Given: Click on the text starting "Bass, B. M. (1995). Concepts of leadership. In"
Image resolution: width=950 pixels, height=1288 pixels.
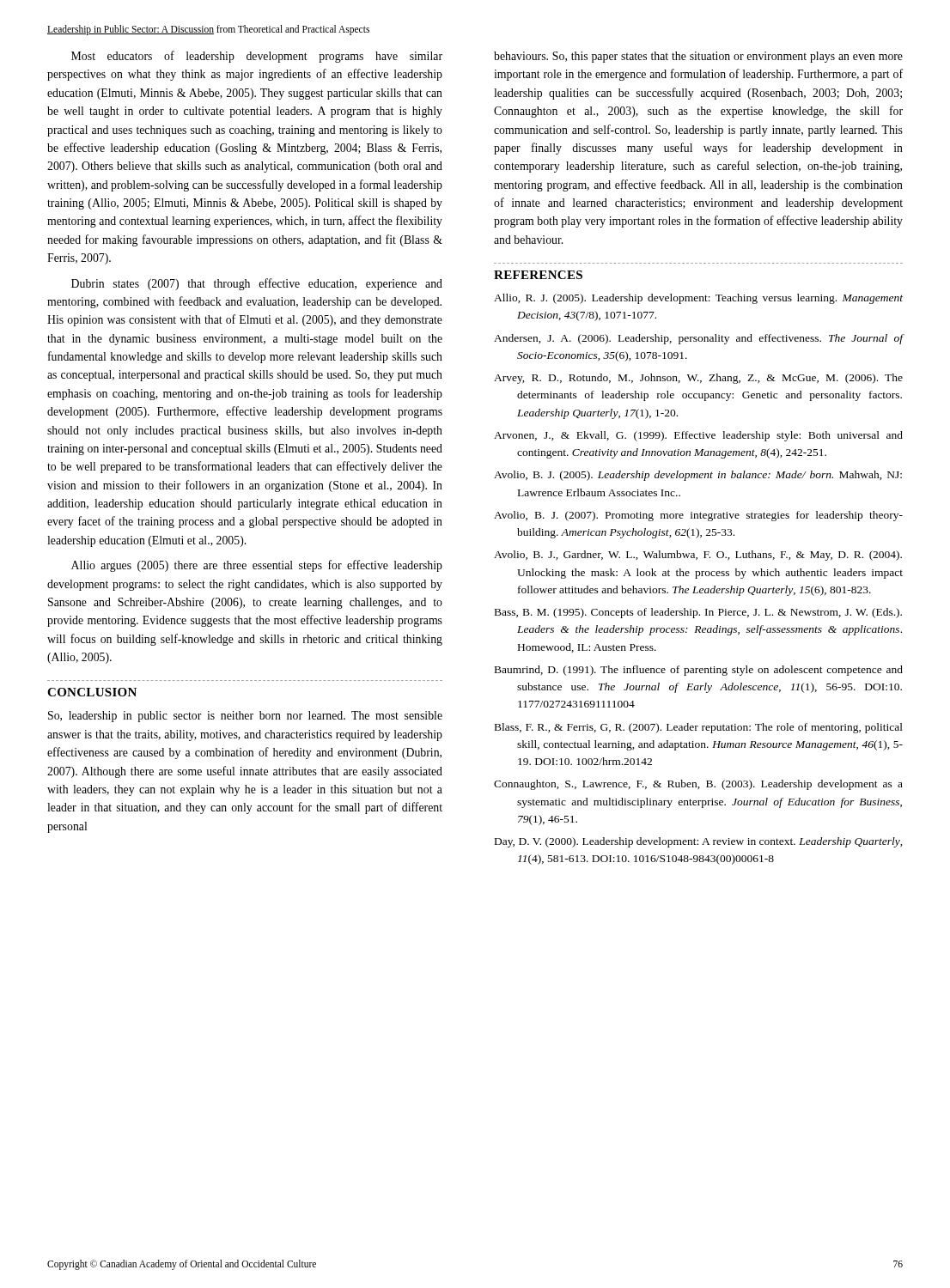Looking at the screenshot, I should pyautogui.click(x=698, y=629).
